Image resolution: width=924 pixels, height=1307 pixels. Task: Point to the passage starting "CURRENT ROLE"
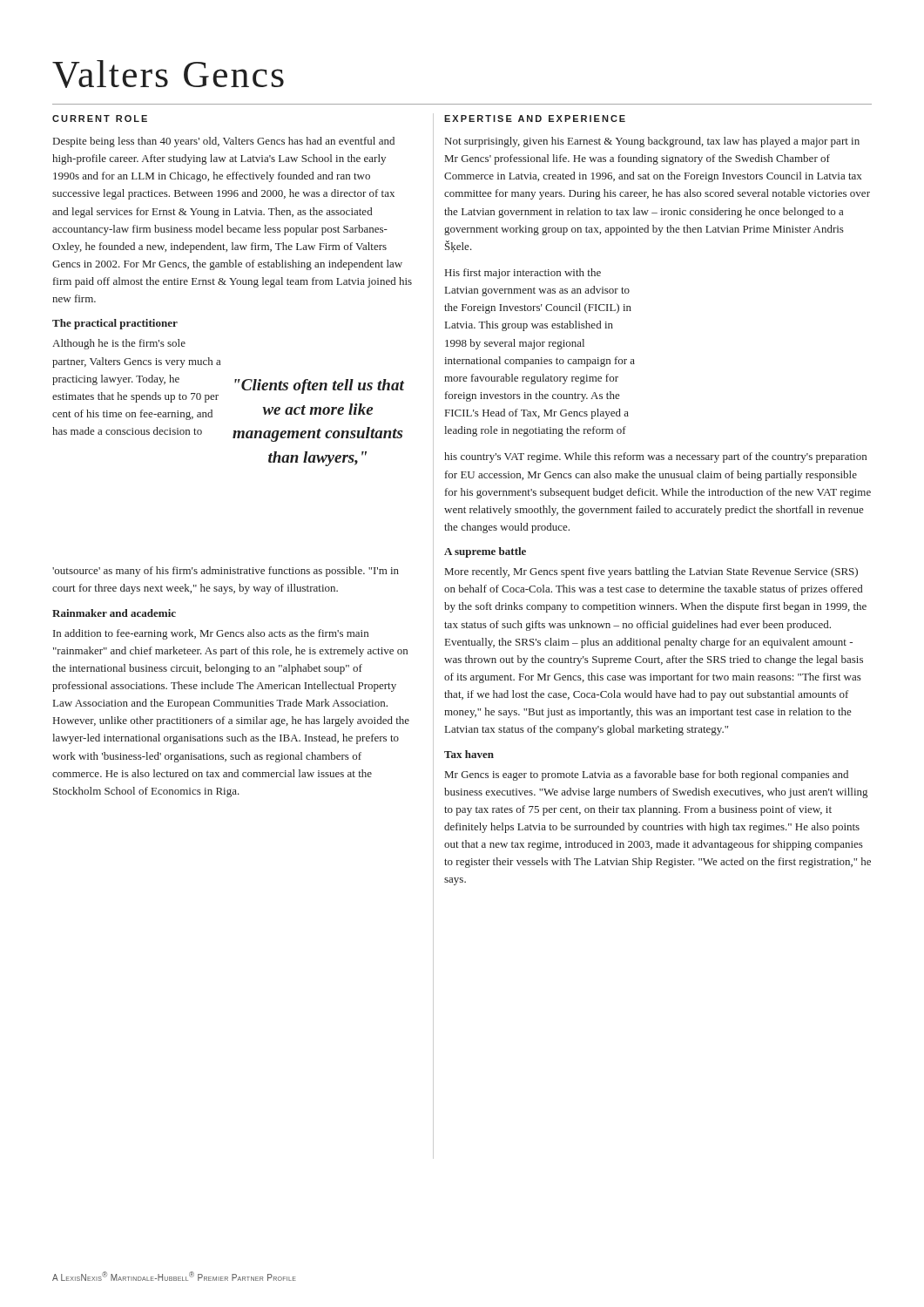[x=101, y=119]
